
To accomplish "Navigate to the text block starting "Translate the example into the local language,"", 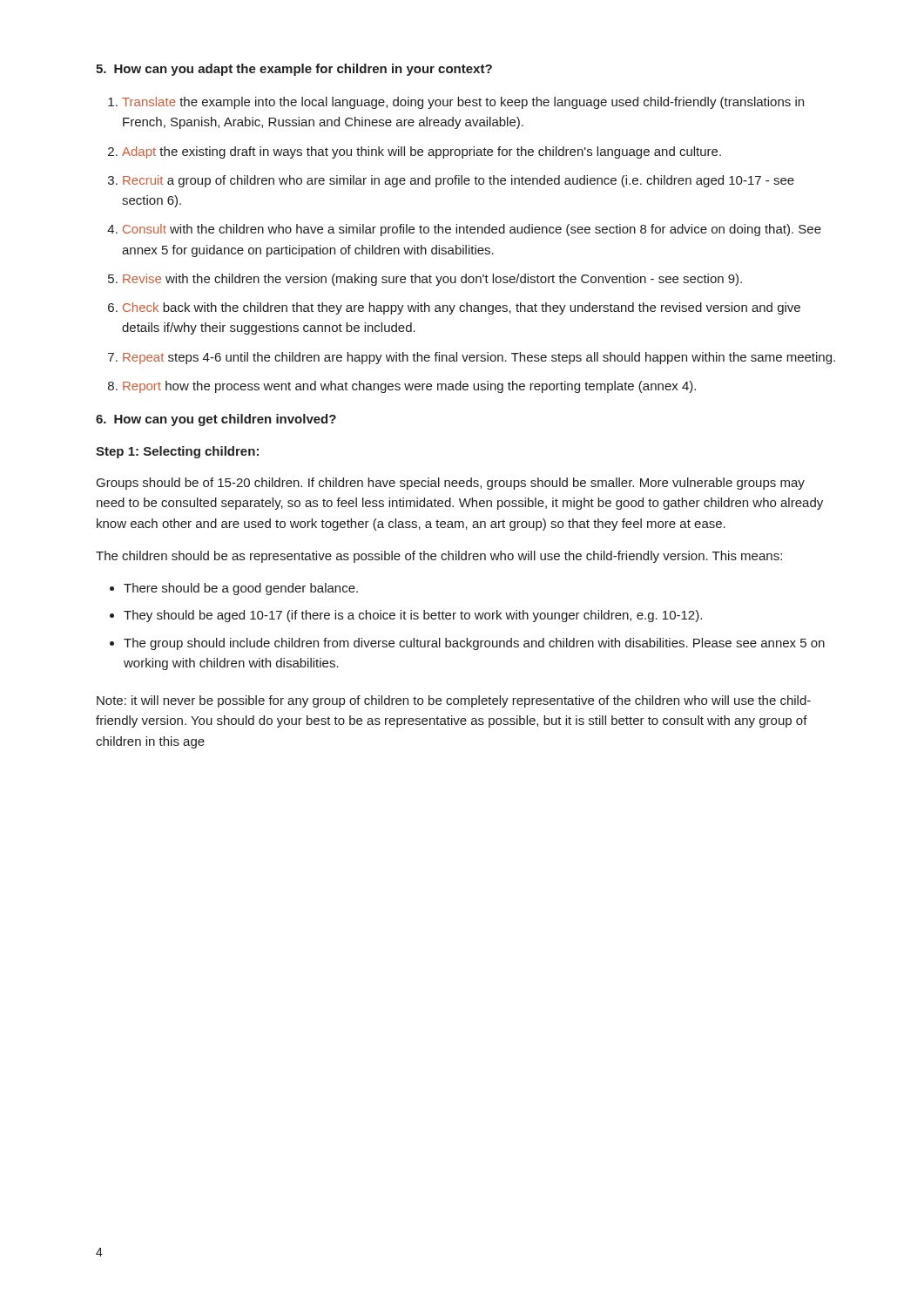I will coord(463,112).
